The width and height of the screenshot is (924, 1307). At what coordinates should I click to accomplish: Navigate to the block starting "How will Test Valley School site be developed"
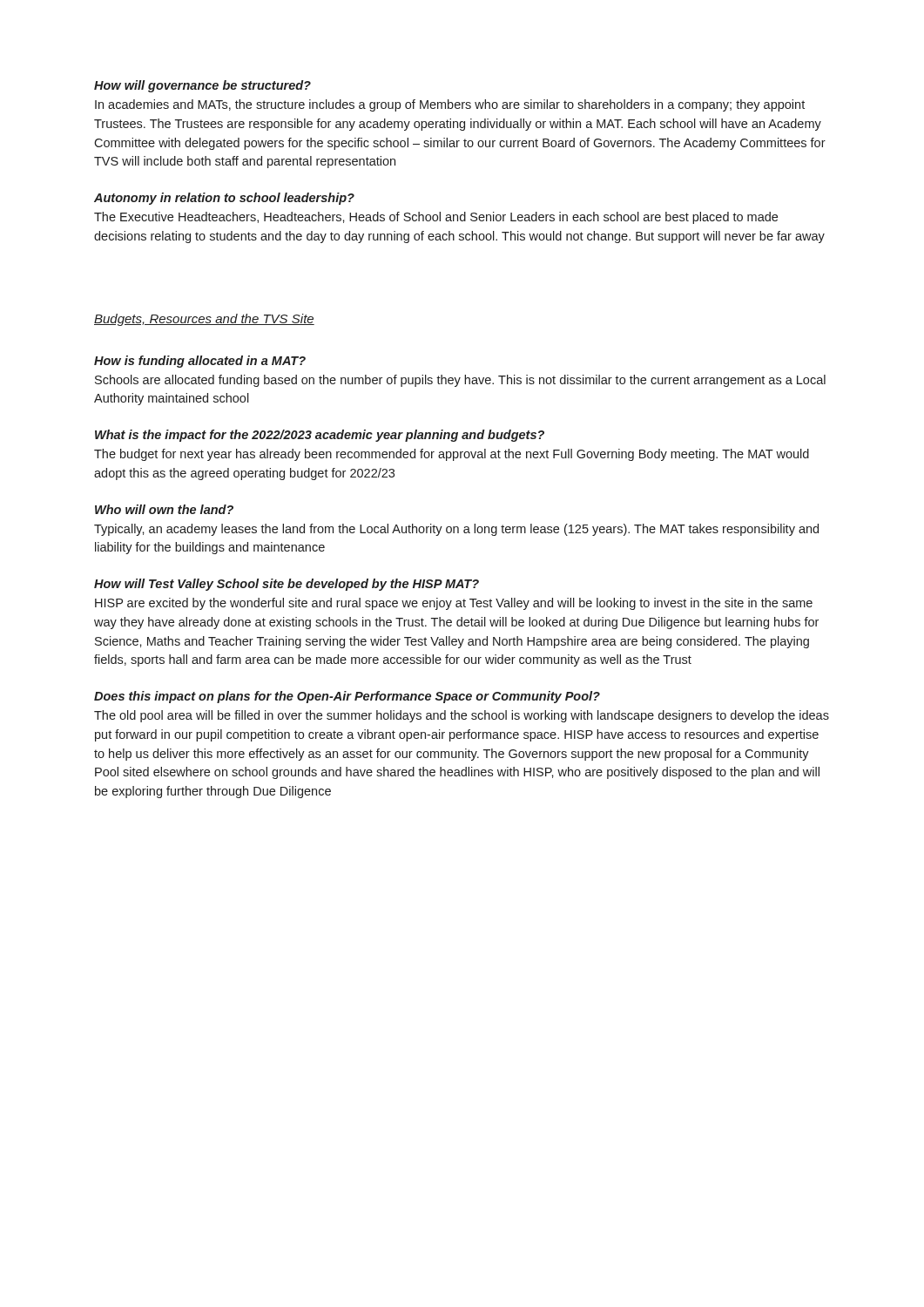pos(462,584)
